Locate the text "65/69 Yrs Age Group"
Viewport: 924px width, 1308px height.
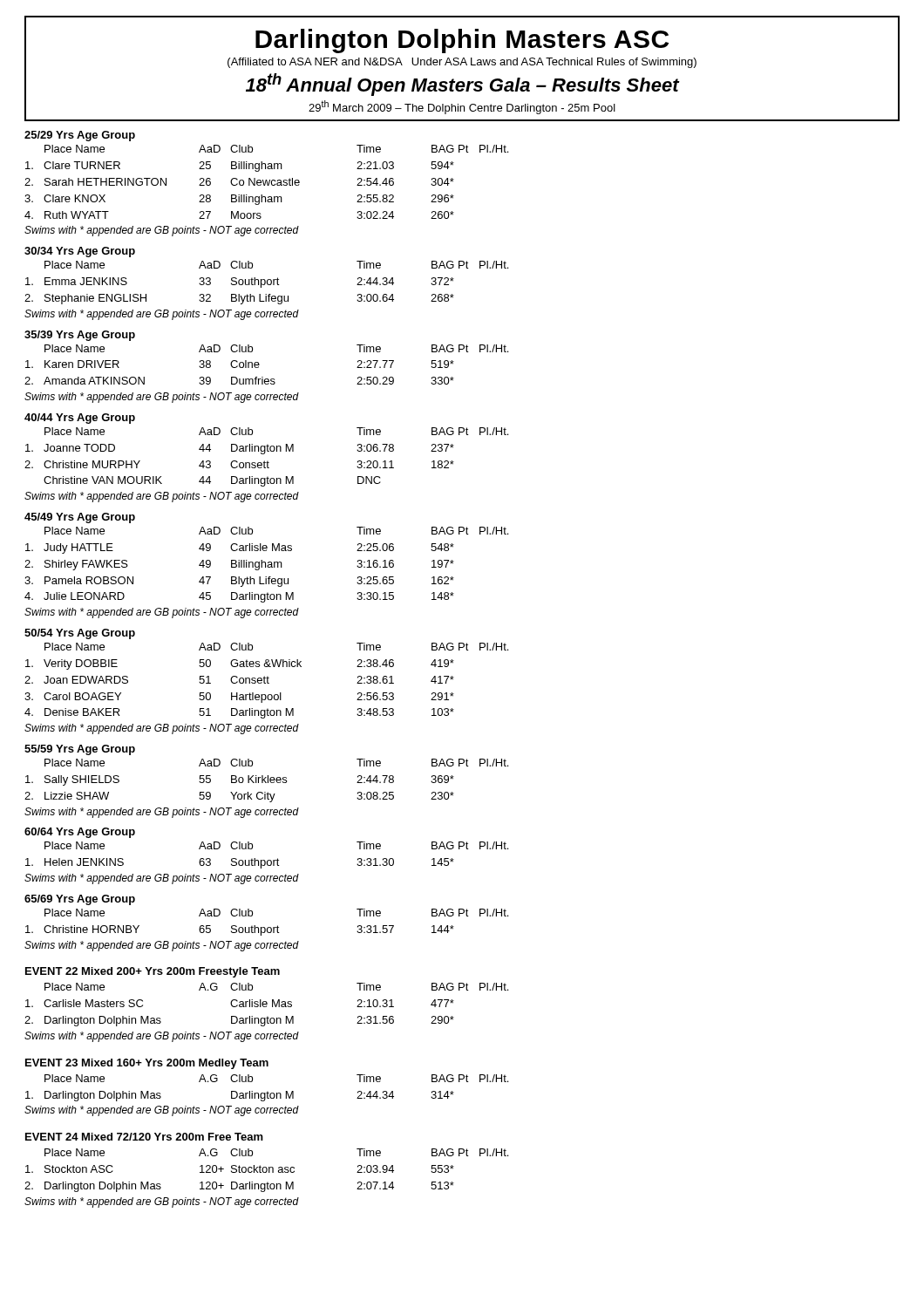80,898
